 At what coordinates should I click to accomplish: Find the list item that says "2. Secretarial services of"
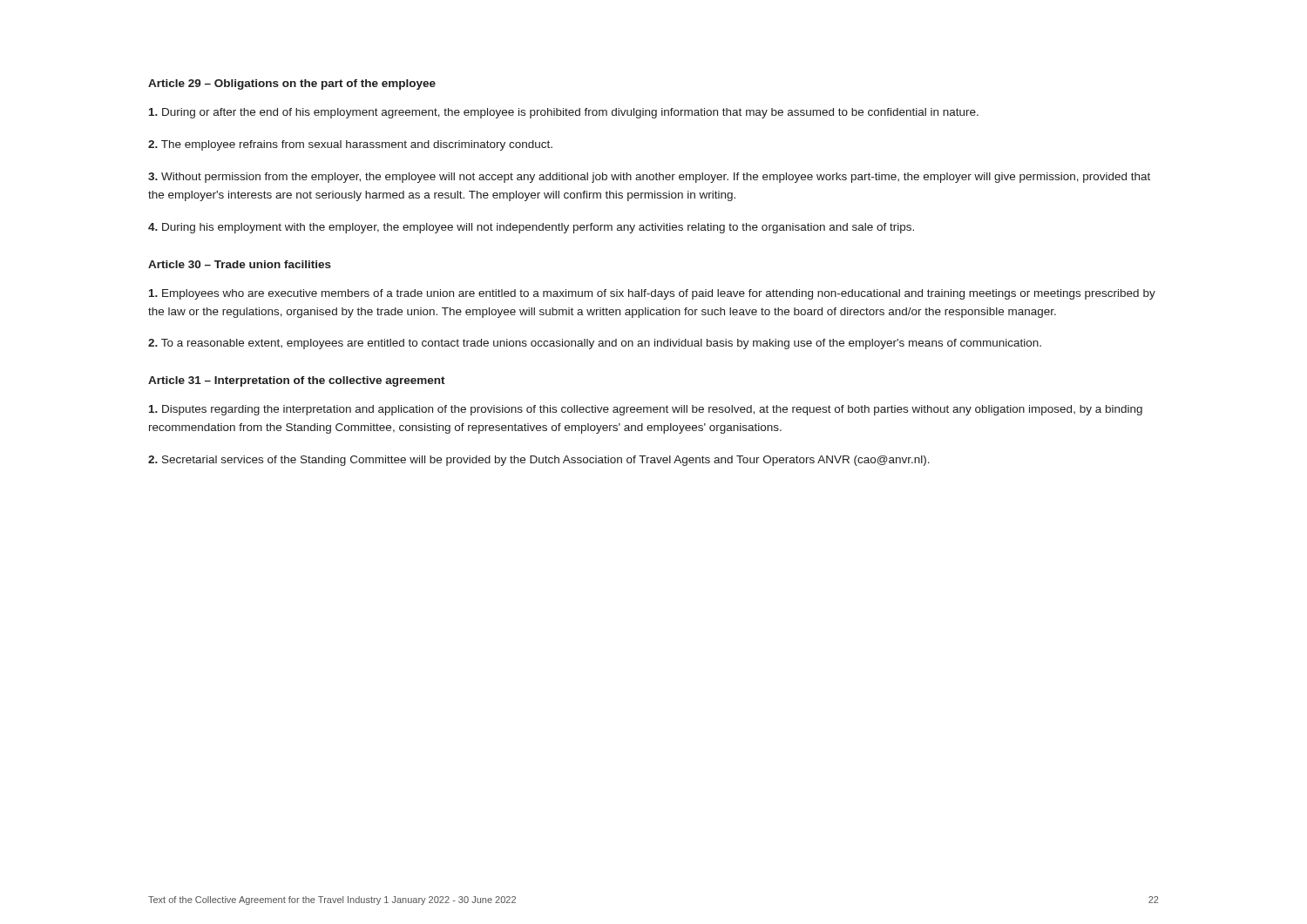point(539,460)
